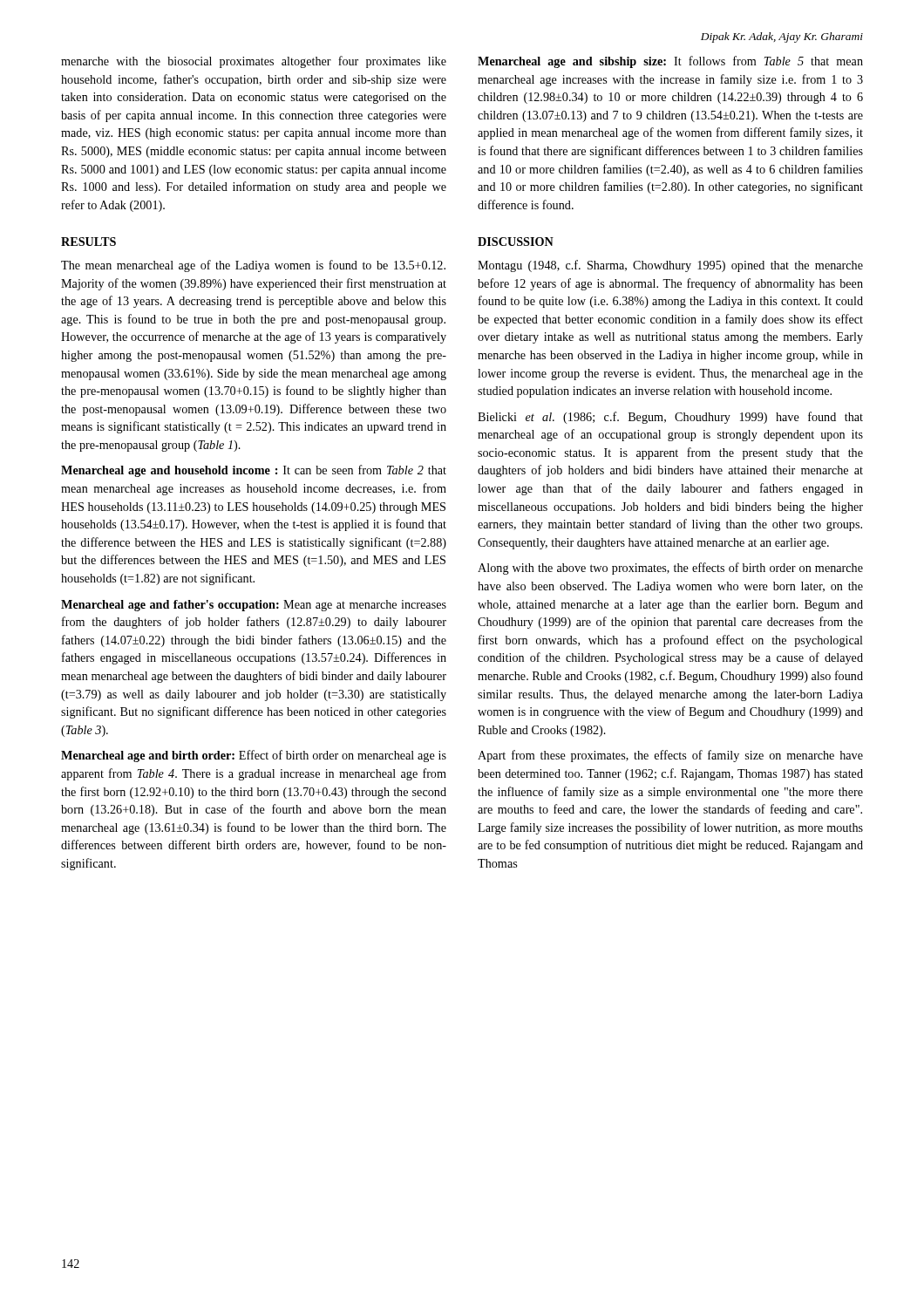The image size is (924, 1308).
Task: Find the block on this page that starts "Menarcheal age and father's occupation: Mean"
Action: point(254,667)
